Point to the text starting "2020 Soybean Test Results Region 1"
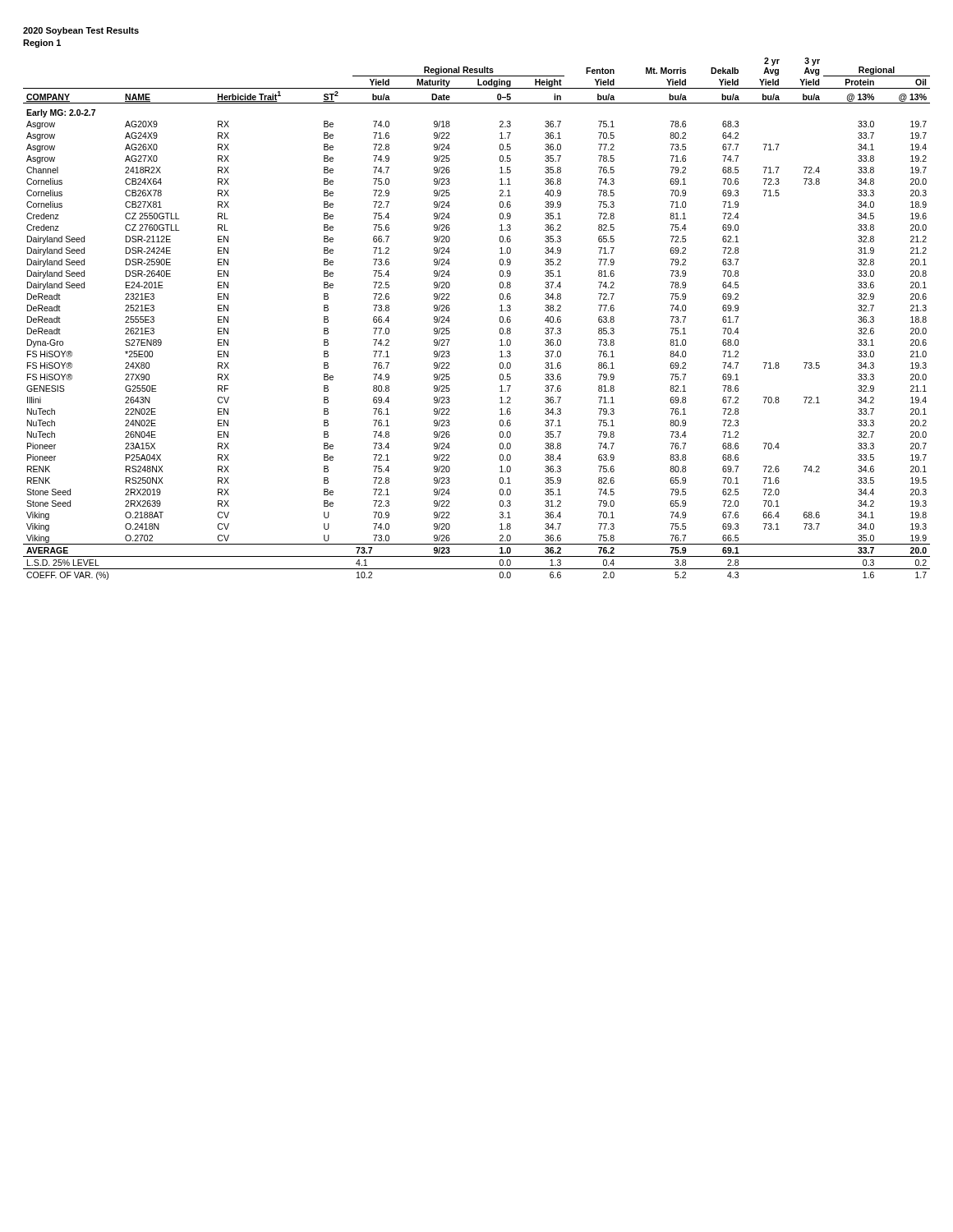 click(x=81, y=31)
